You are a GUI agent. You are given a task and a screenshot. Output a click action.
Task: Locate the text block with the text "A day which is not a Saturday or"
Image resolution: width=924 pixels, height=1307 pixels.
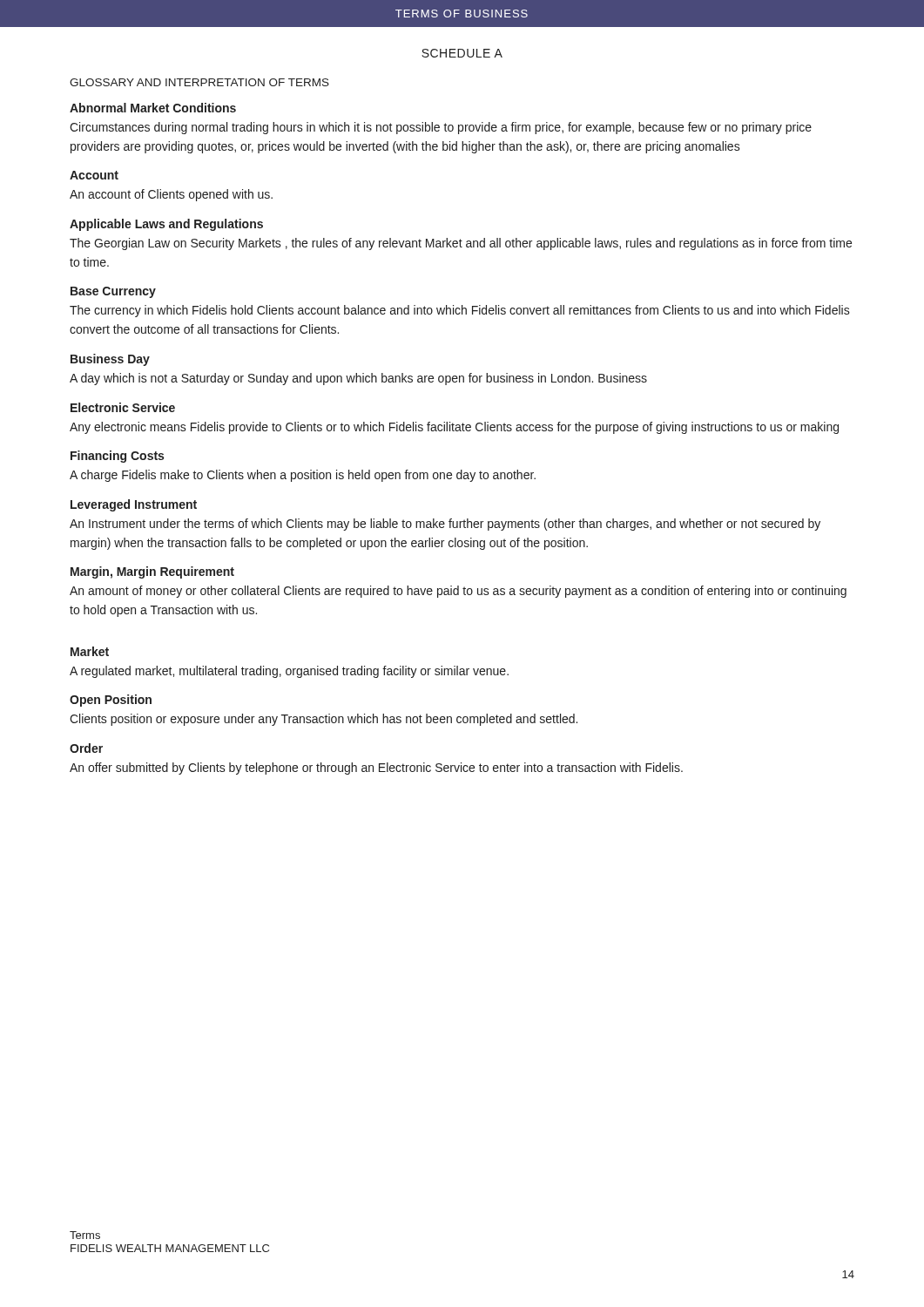coord(462,379)
